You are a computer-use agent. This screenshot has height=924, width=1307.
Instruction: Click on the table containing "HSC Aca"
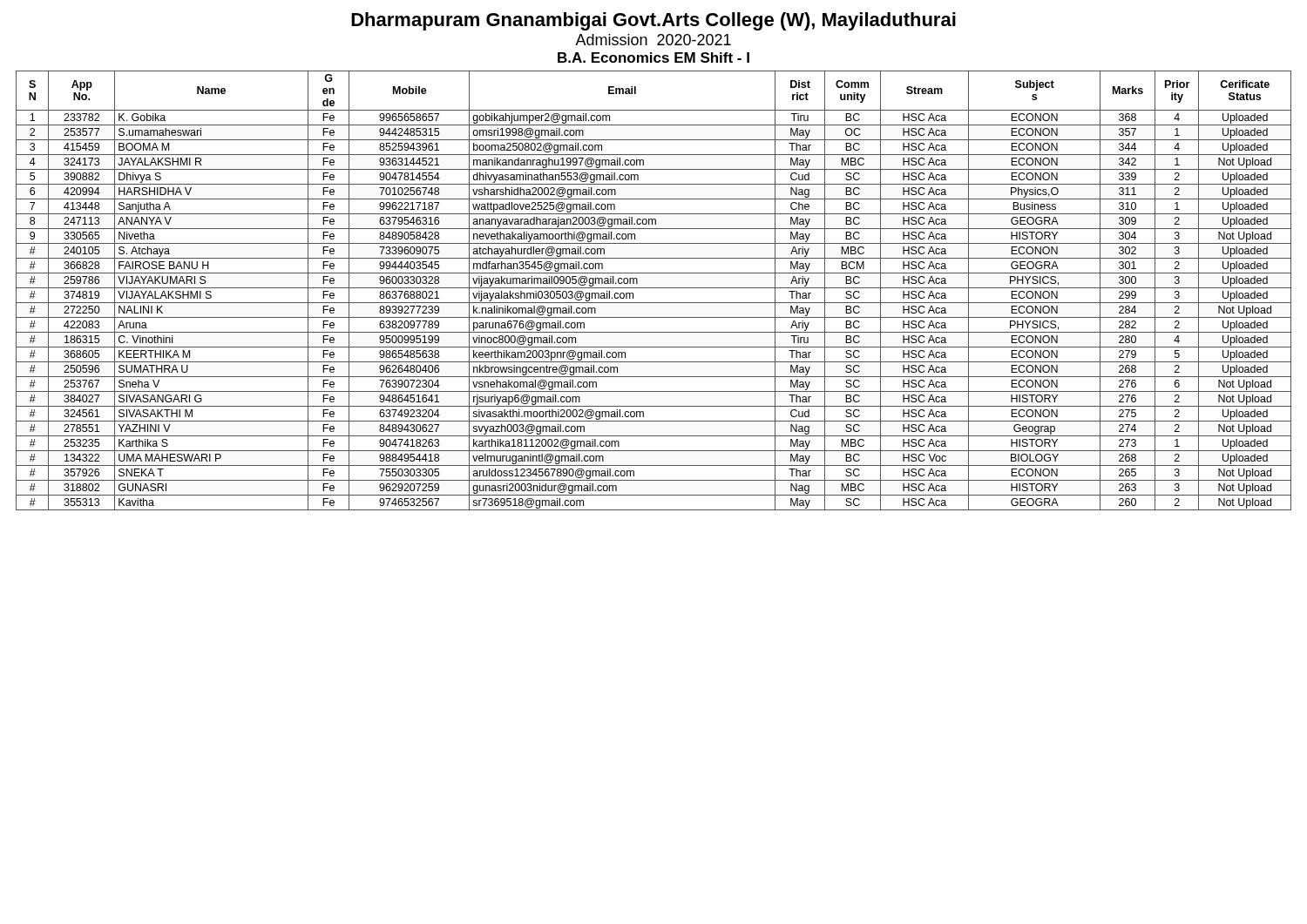(654, 290)
